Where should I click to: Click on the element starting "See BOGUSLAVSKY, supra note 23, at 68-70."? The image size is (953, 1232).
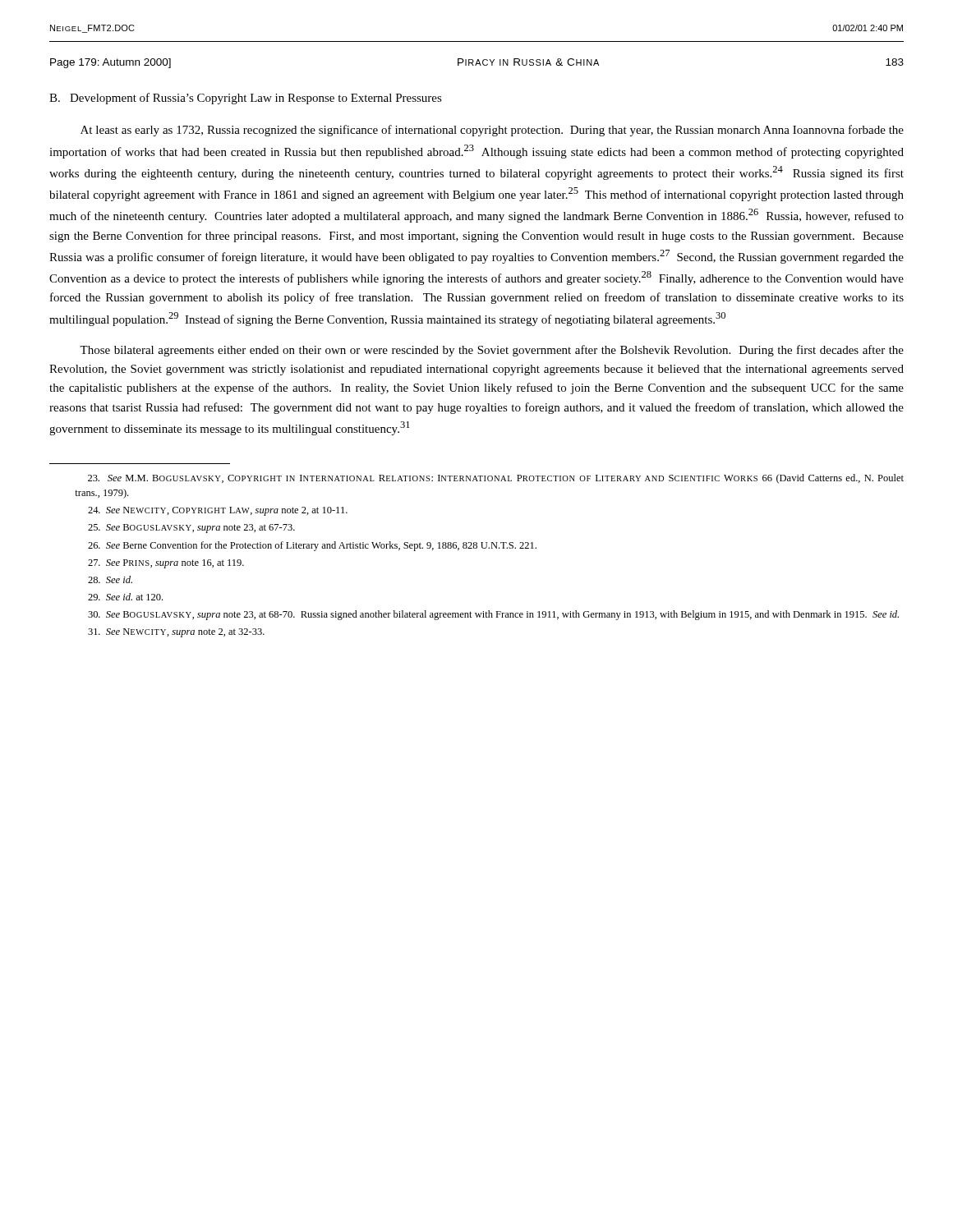(x=487, y=614)
